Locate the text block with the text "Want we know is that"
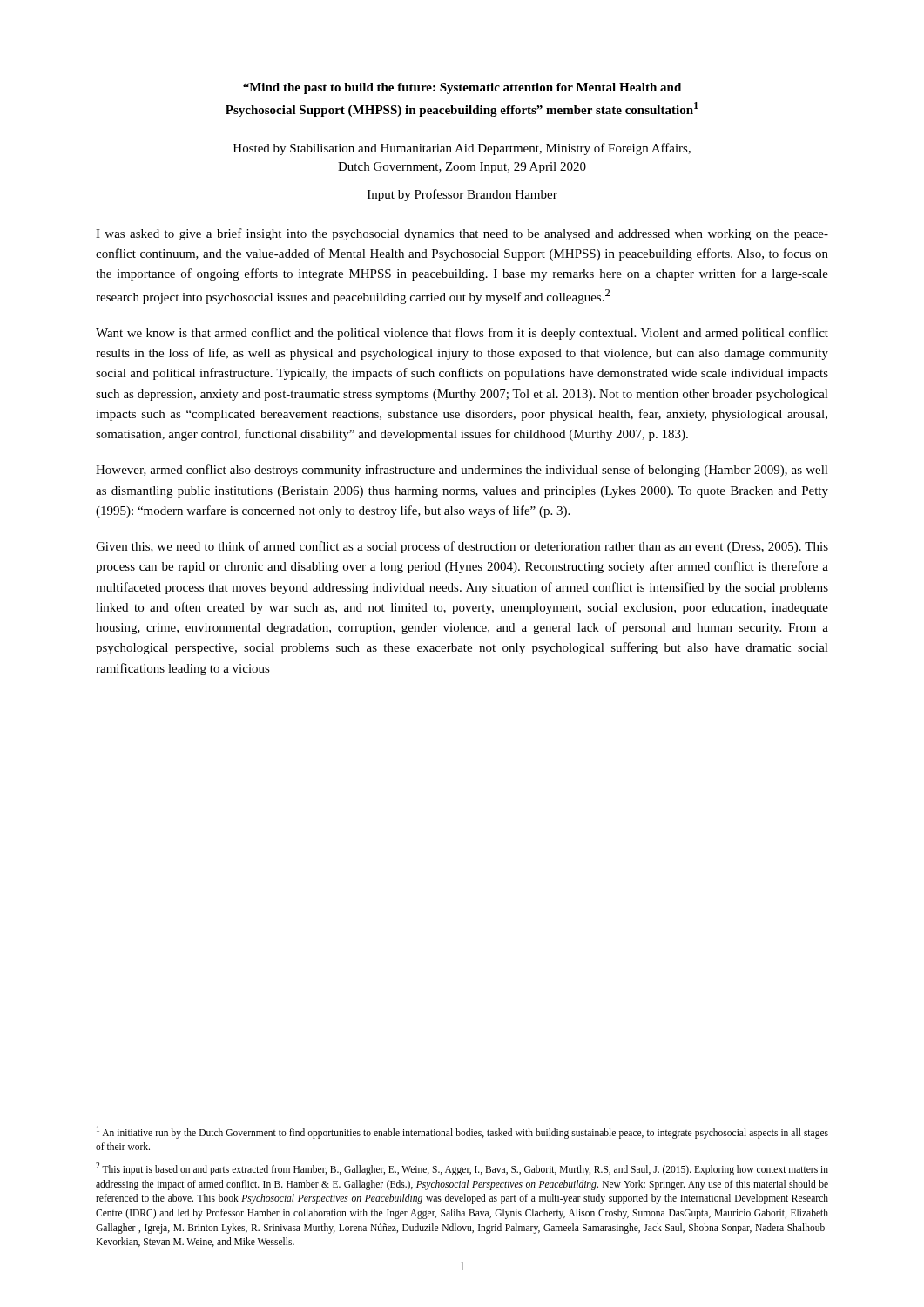 [462, 383]
